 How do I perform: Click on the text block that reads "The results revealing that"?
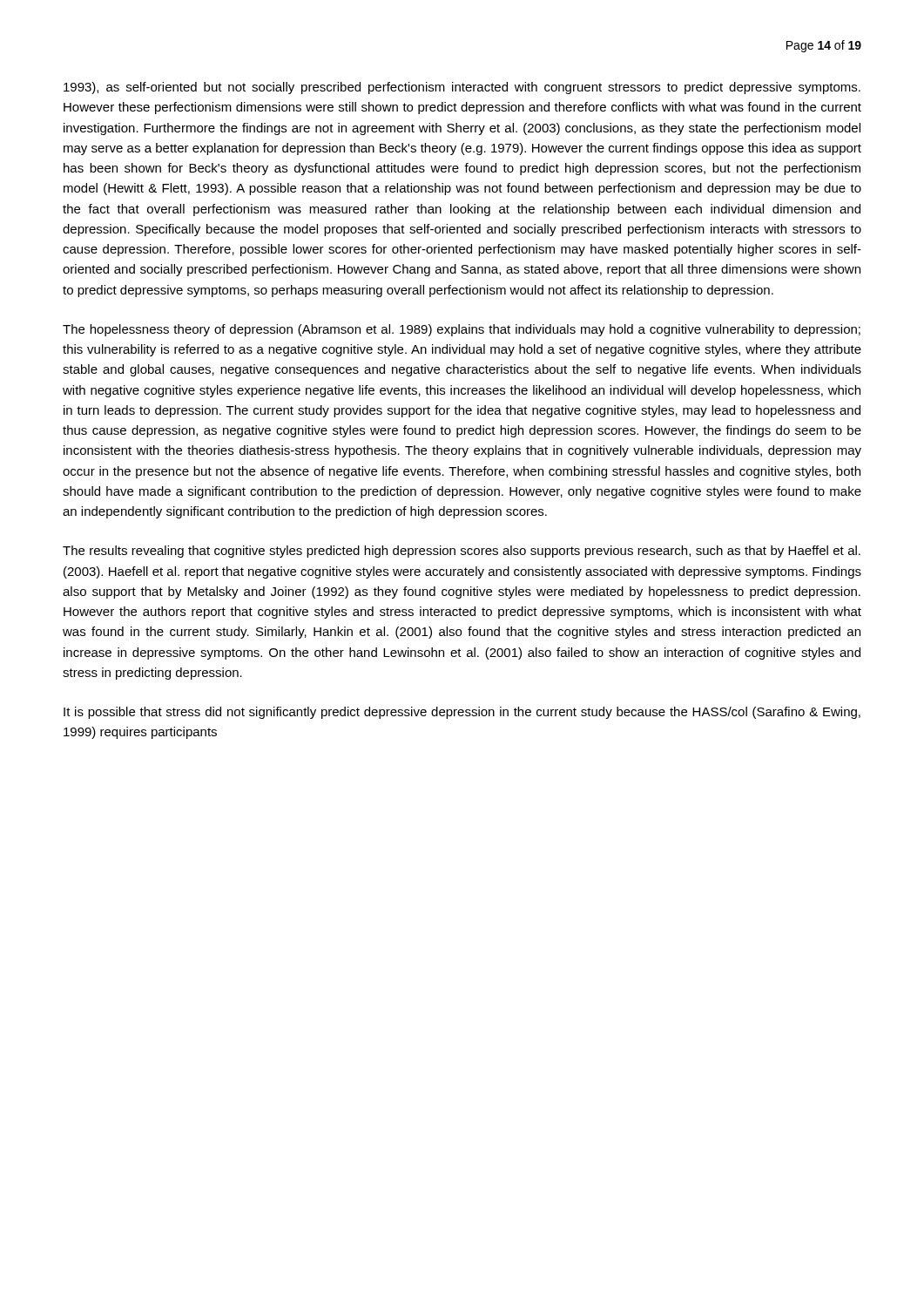click(x=462, y=611)
